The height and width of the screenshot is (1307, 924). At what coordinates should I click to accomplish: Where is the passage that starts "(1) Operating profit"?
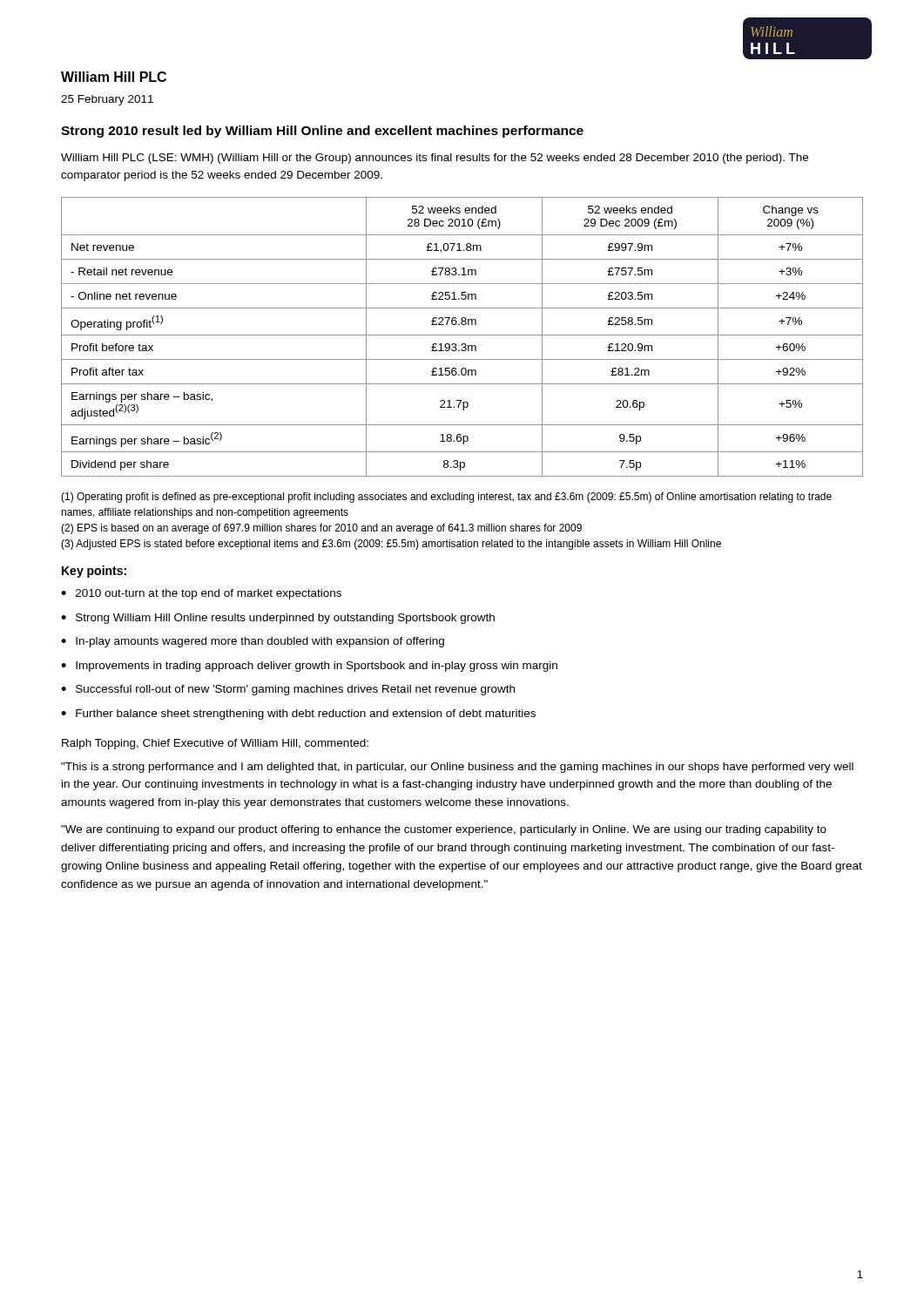446,520
